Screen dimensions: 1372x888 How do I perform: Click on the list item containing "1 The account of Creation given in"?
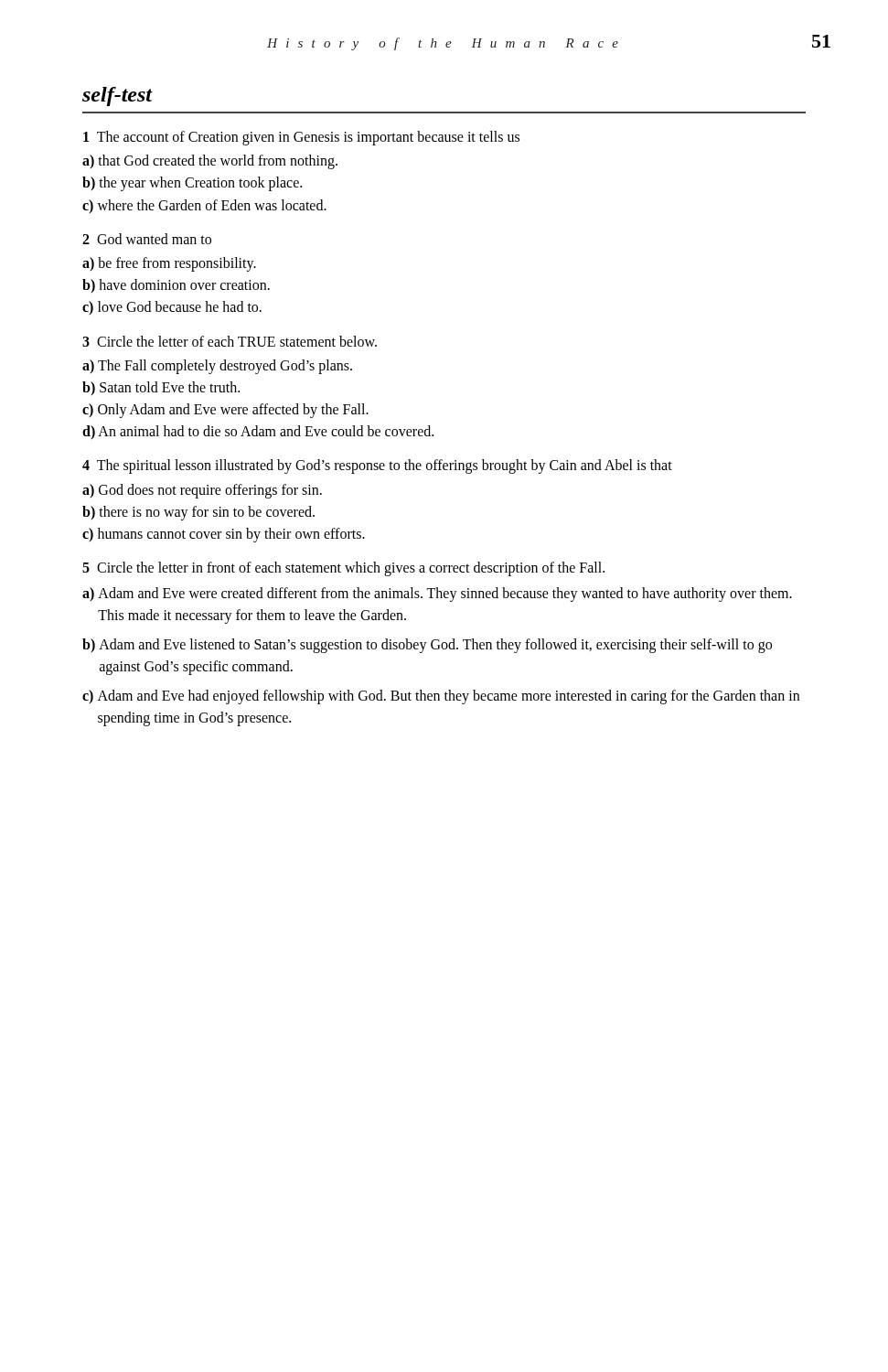(x=301, y=137)
